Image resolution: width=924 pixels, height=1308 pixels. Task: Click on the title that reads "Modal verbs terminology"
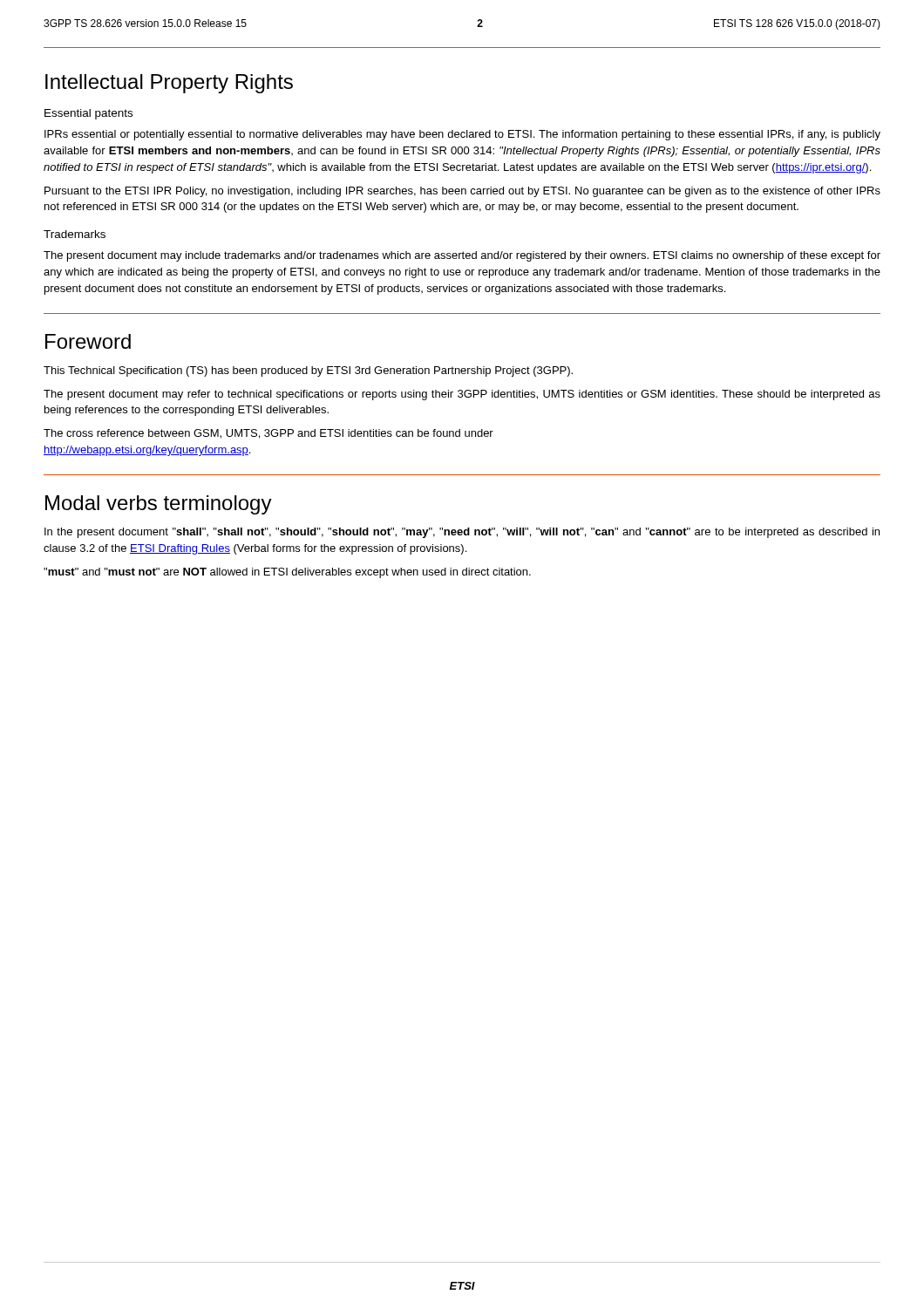(159, 505)
